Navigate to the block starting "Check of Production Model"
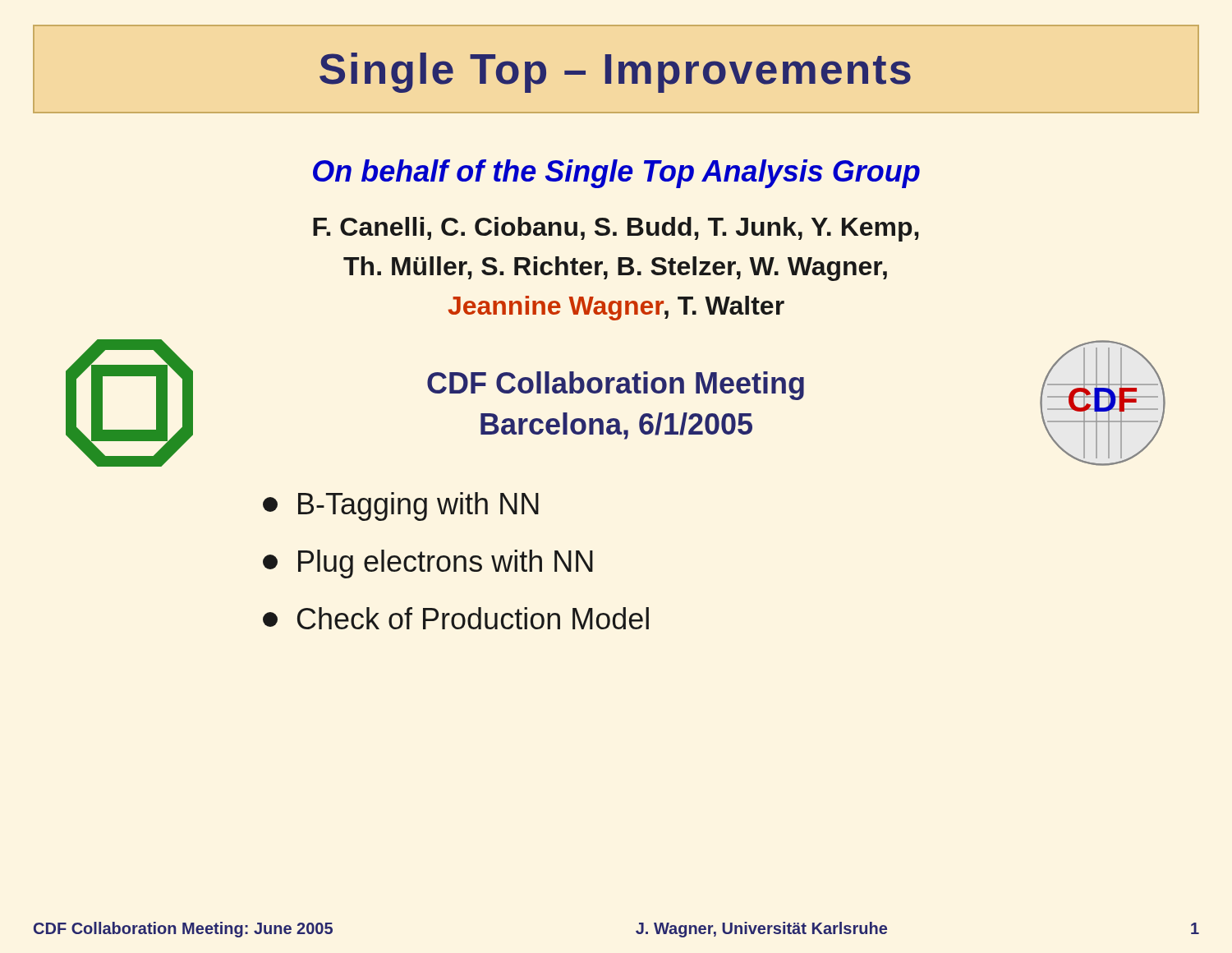The width and height of the screenshot is (1232, 953). (457, 619)
